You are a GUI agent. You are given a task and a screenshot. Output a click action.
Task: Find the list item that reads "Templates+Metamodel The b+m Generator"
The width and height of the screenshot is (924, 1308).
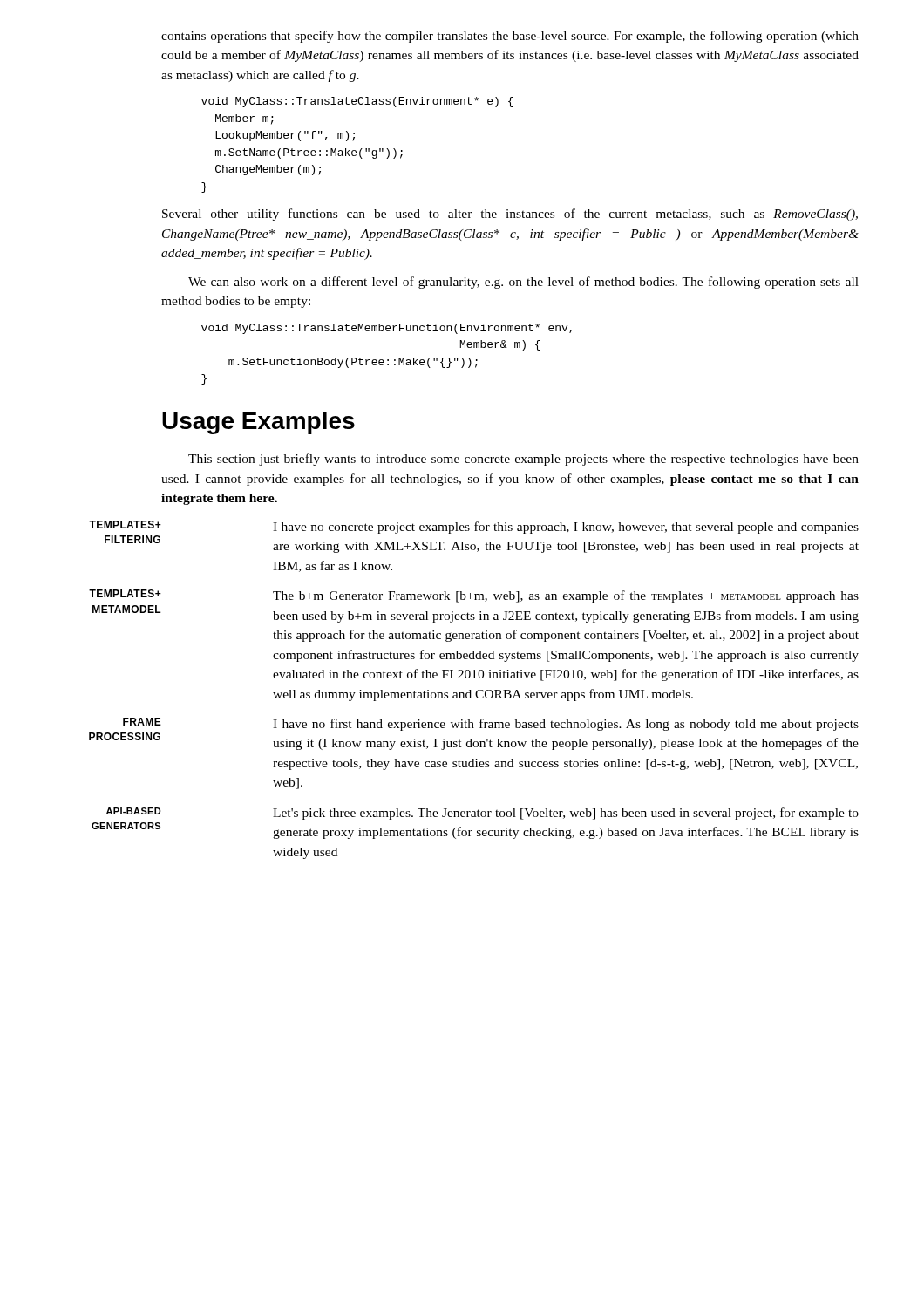tap(510, 645)
